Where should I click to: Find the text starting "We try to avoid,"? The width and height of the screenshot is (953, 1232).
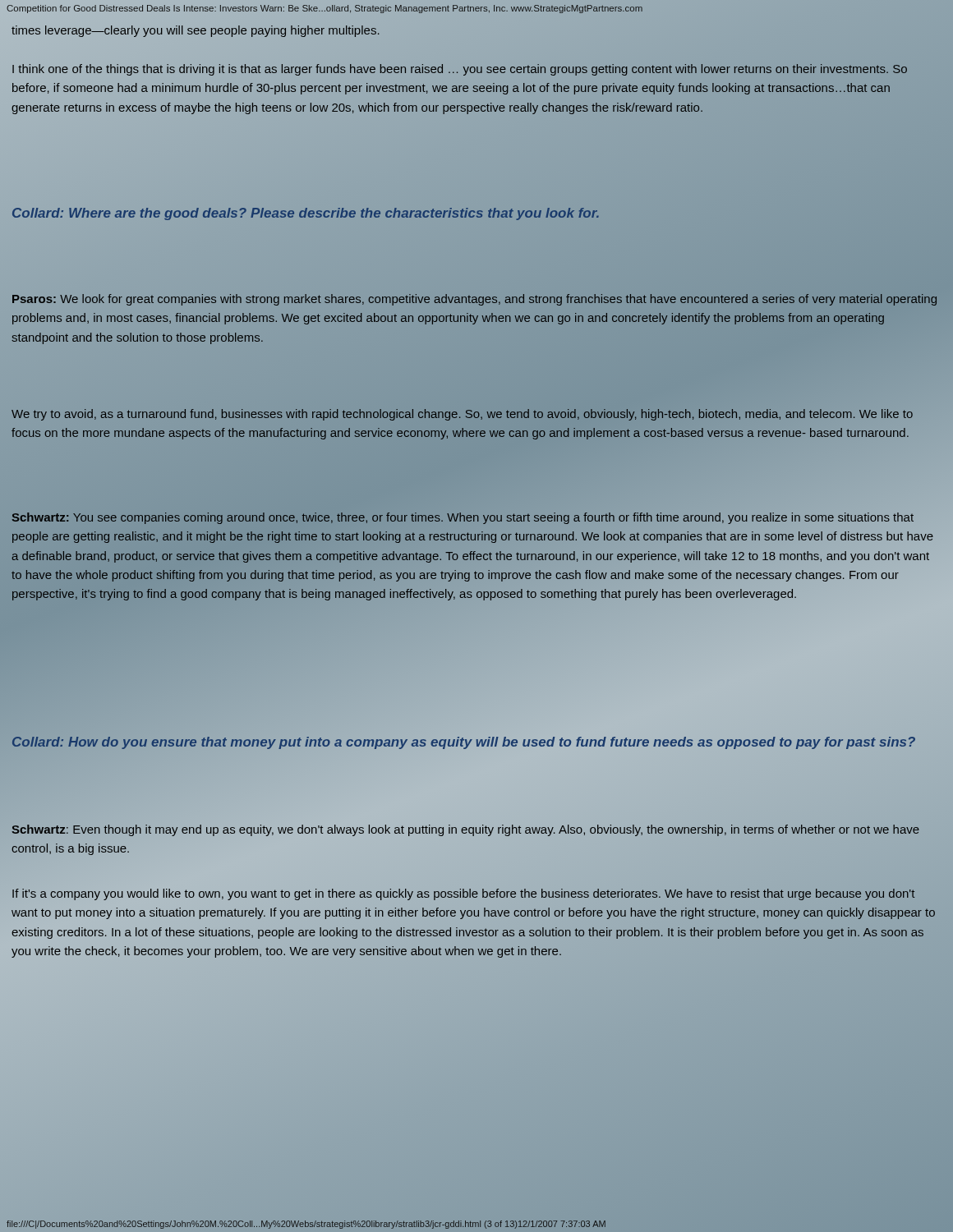point(462,423)
